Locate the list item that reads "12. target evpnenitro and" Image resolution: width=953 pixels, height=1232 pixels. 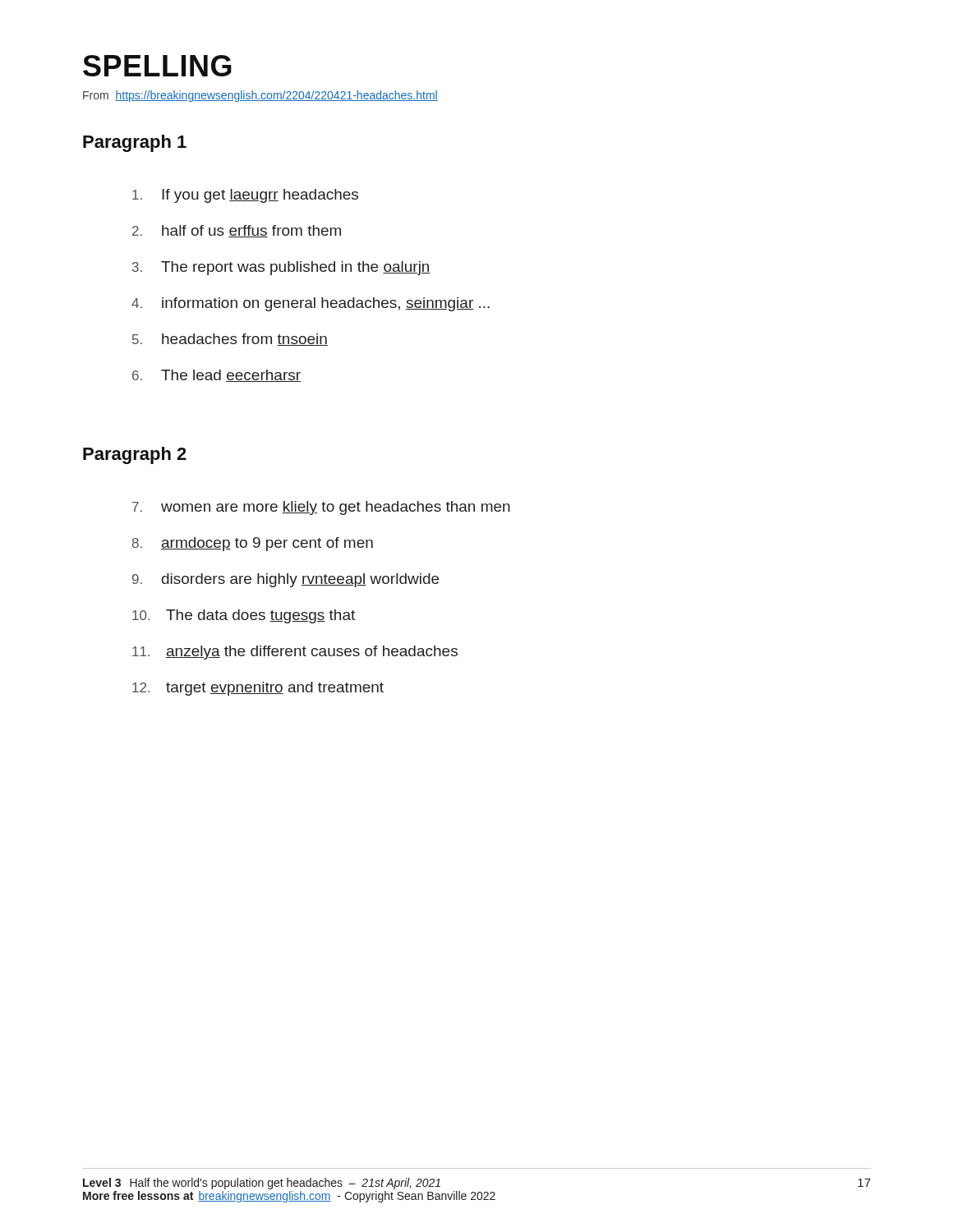click(x=258, y=687)
